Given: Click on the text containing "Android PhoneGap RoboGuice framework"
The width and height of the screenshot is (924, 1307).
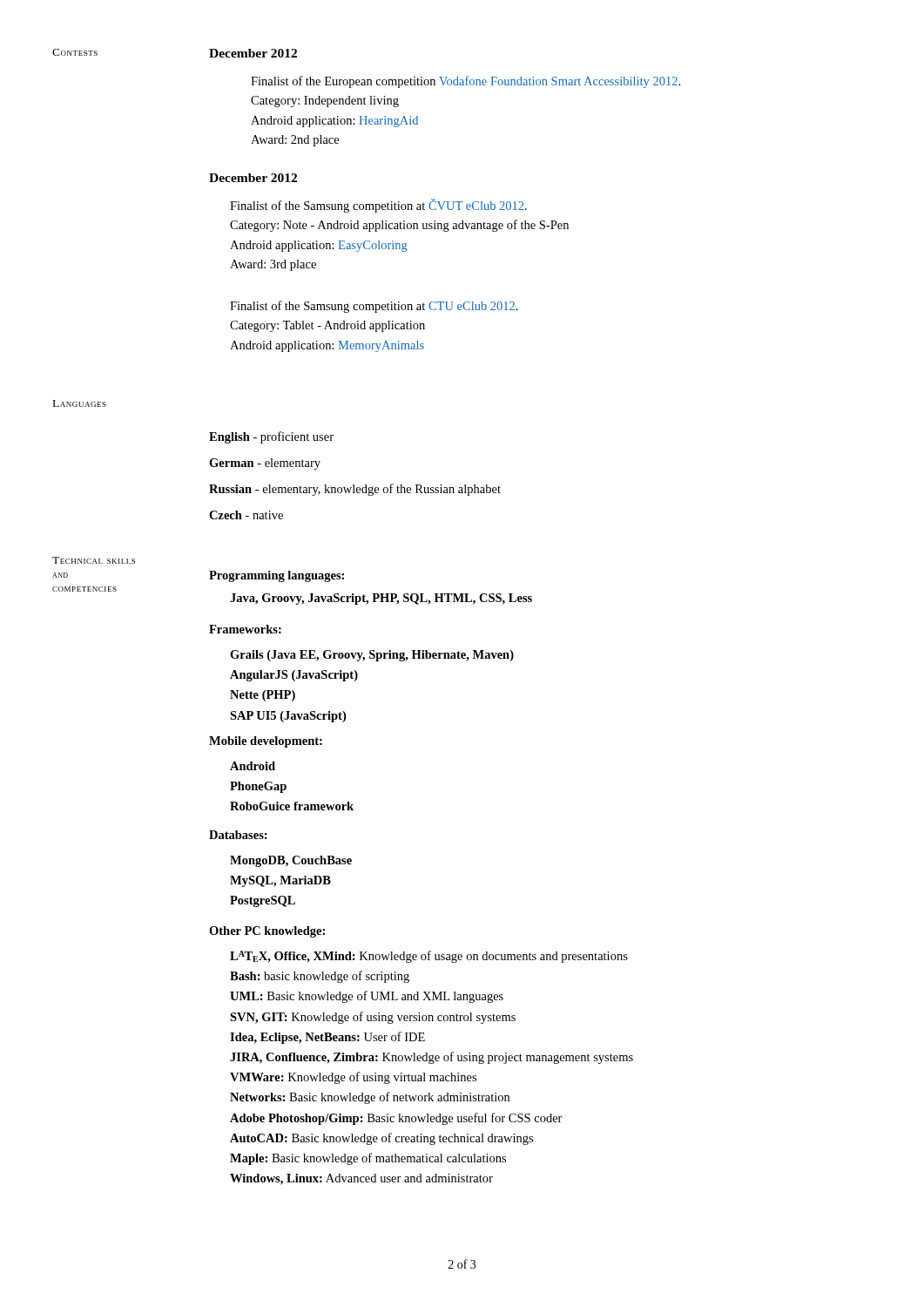Looking at the screenshot, I should [292, 786].
